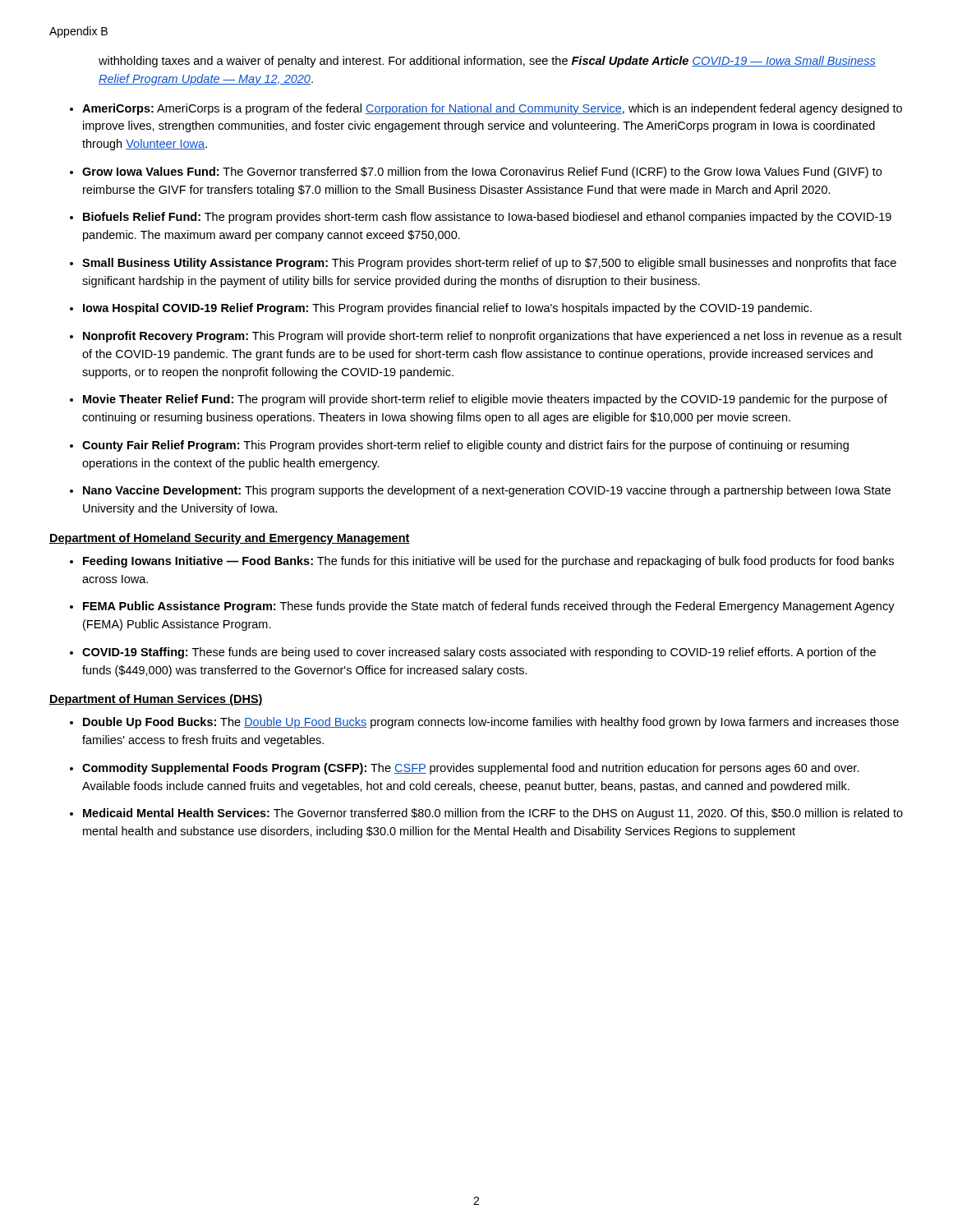Image resolution: width=953 pixels, height=1232 pixels.
Task: Find the list item with the text "Nonprofit Recovery Program: This Program will provide short-term"
Action: pyautogui.click(x=492, y=354)
